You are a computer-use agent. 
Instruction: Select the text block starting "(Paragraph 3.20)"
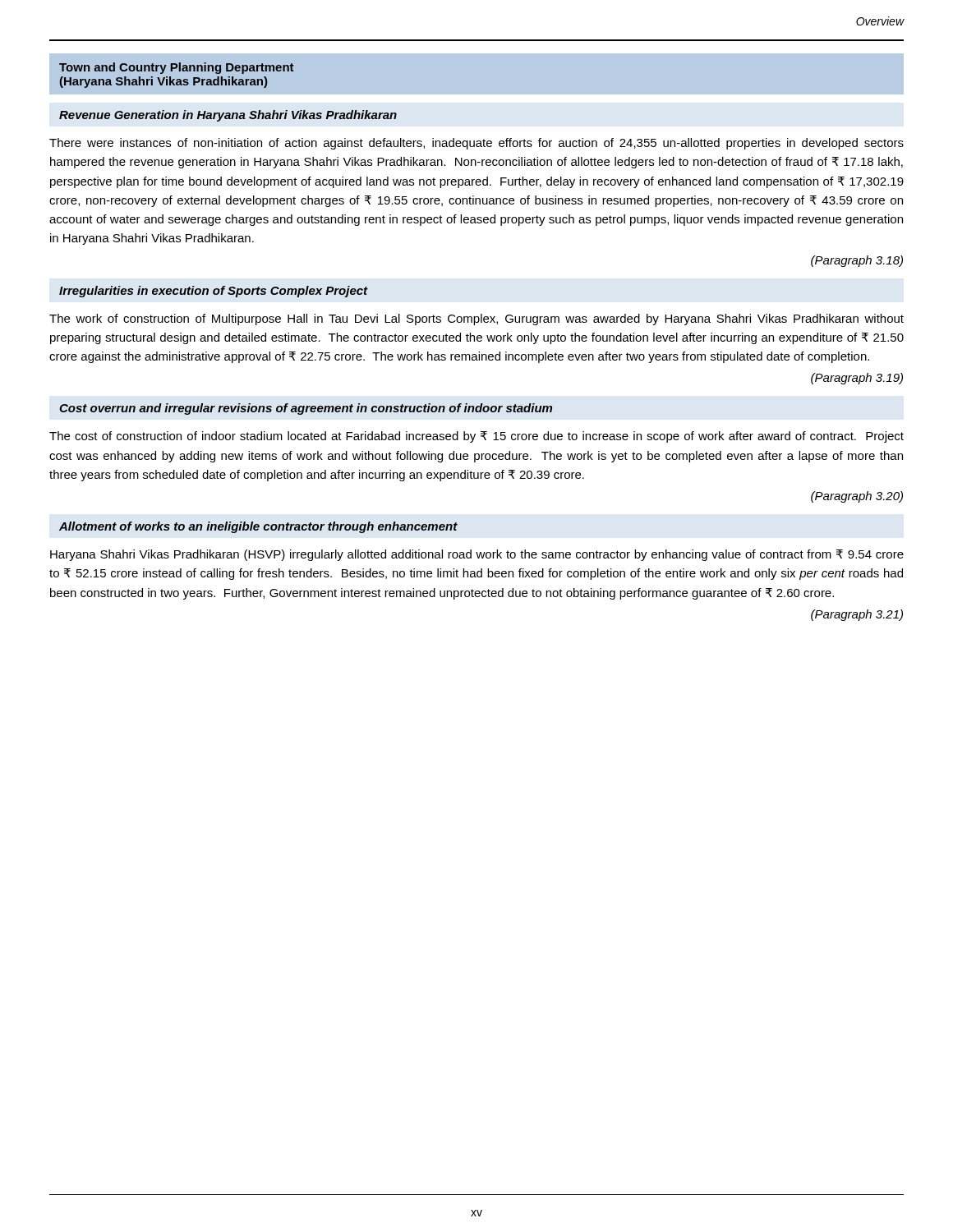(857, 496)
